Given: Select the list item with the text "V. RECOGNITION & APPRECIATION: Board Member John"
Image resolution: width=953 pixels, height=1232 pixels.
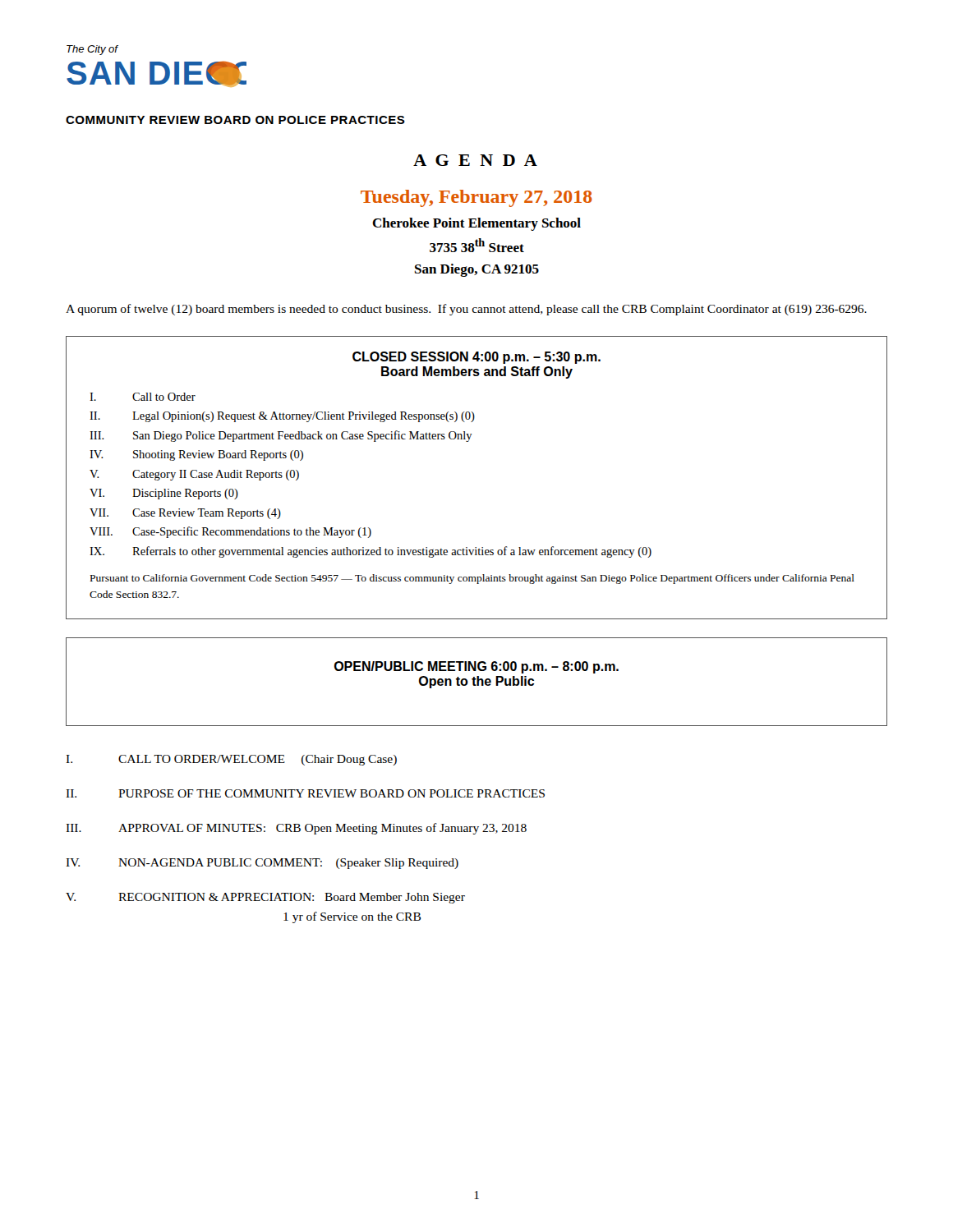Looking at the screenshot, I should 265,898.
